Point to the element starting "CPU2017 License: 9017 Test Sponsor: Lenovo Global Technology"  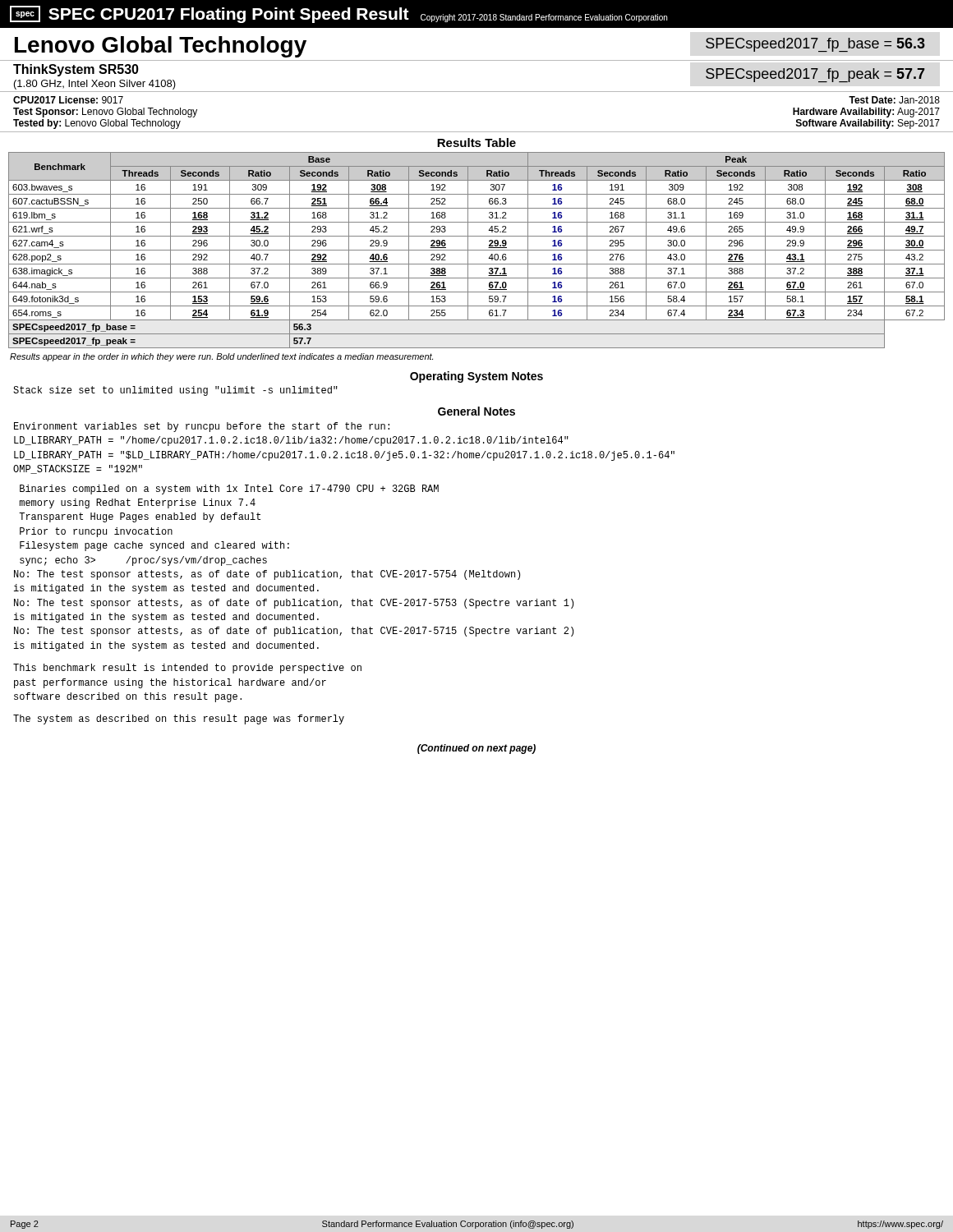65,100
